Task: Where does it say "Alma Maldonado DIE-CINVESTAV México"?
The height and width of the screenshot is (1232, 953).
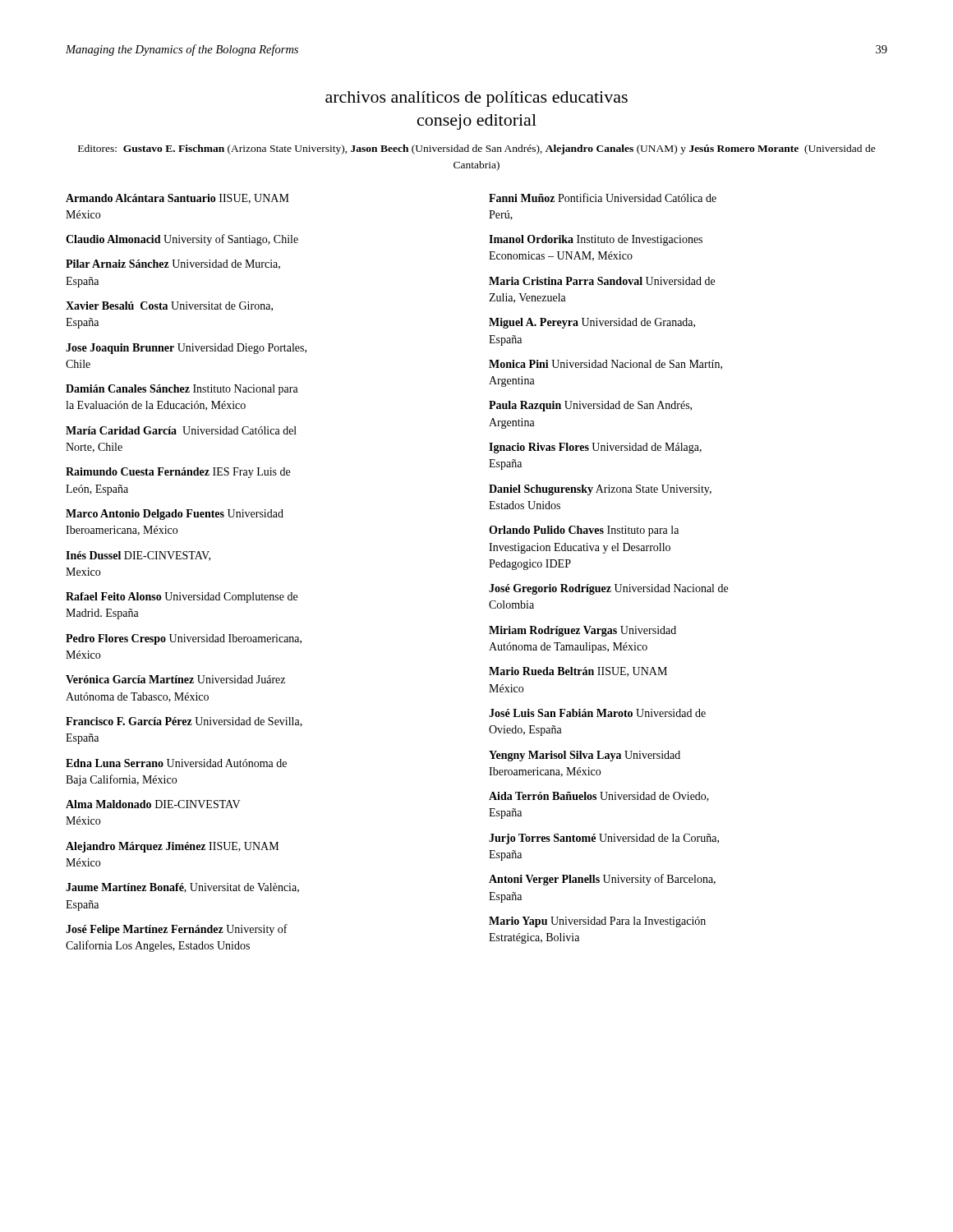Action: tap(153, 804)
